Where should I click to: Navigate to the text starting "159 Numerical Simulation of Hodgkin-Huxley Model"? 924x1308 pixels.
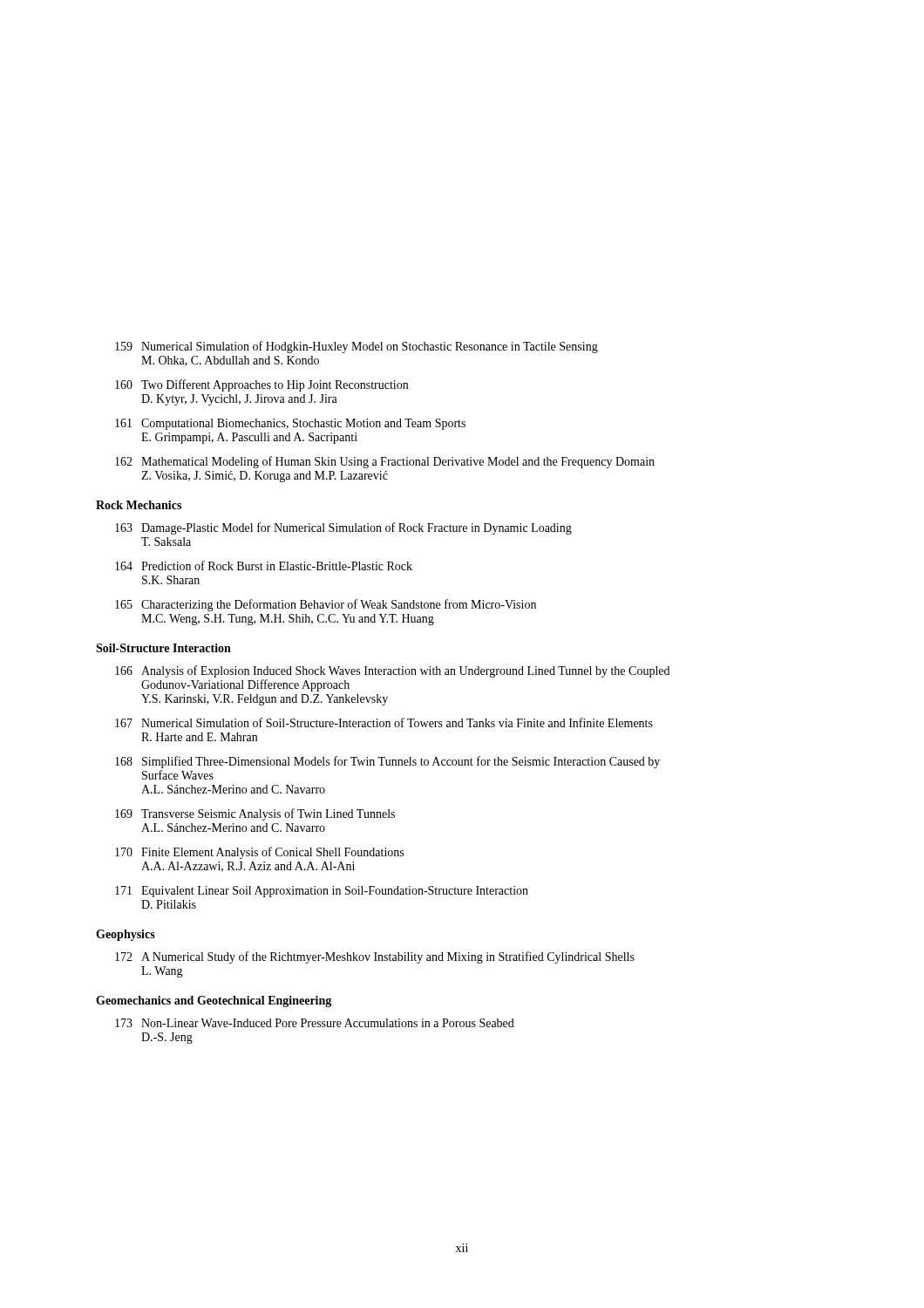point(462,354)
